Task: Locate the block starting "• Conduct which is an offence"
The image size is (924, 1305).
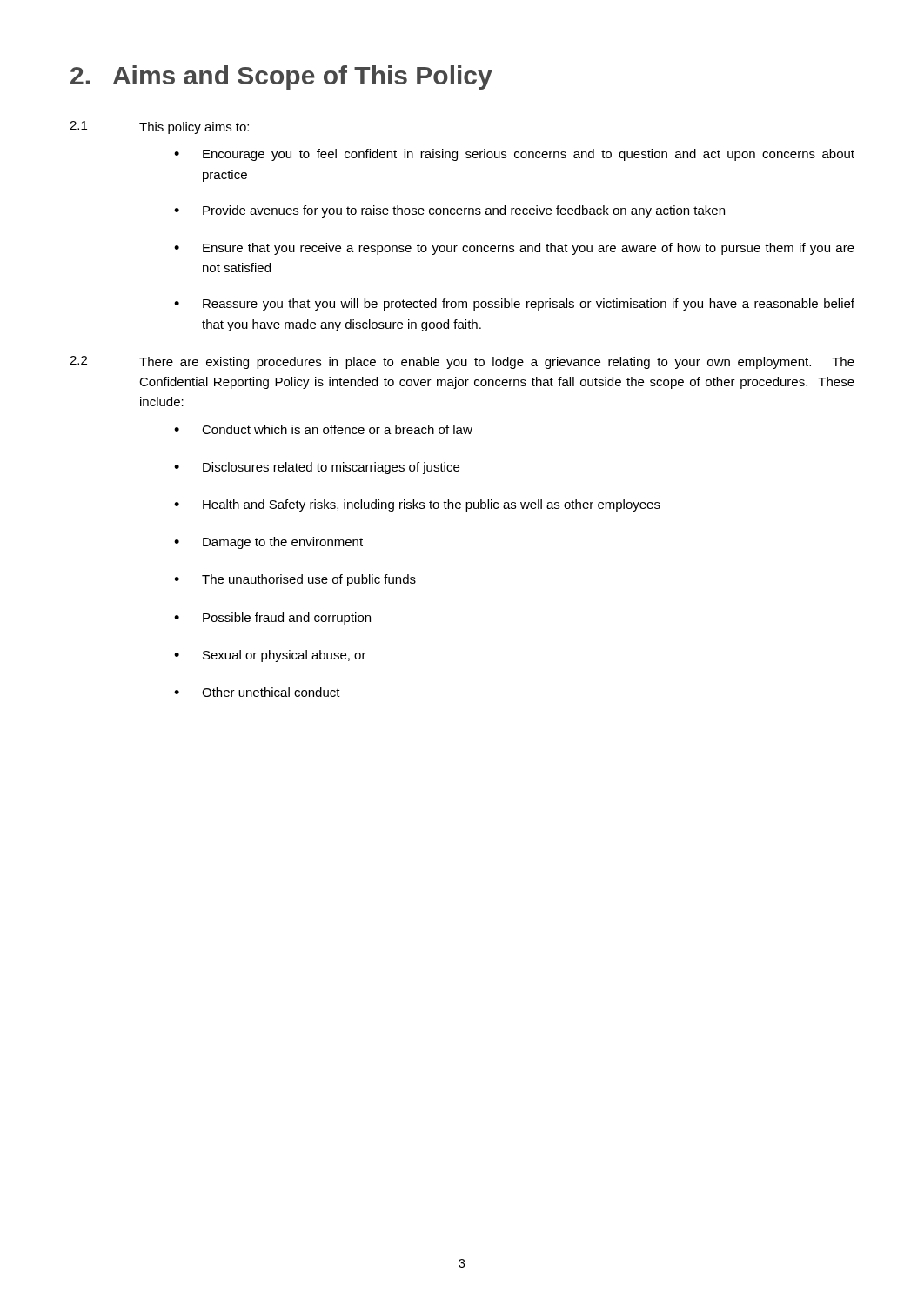Action: tap(323, 429)
